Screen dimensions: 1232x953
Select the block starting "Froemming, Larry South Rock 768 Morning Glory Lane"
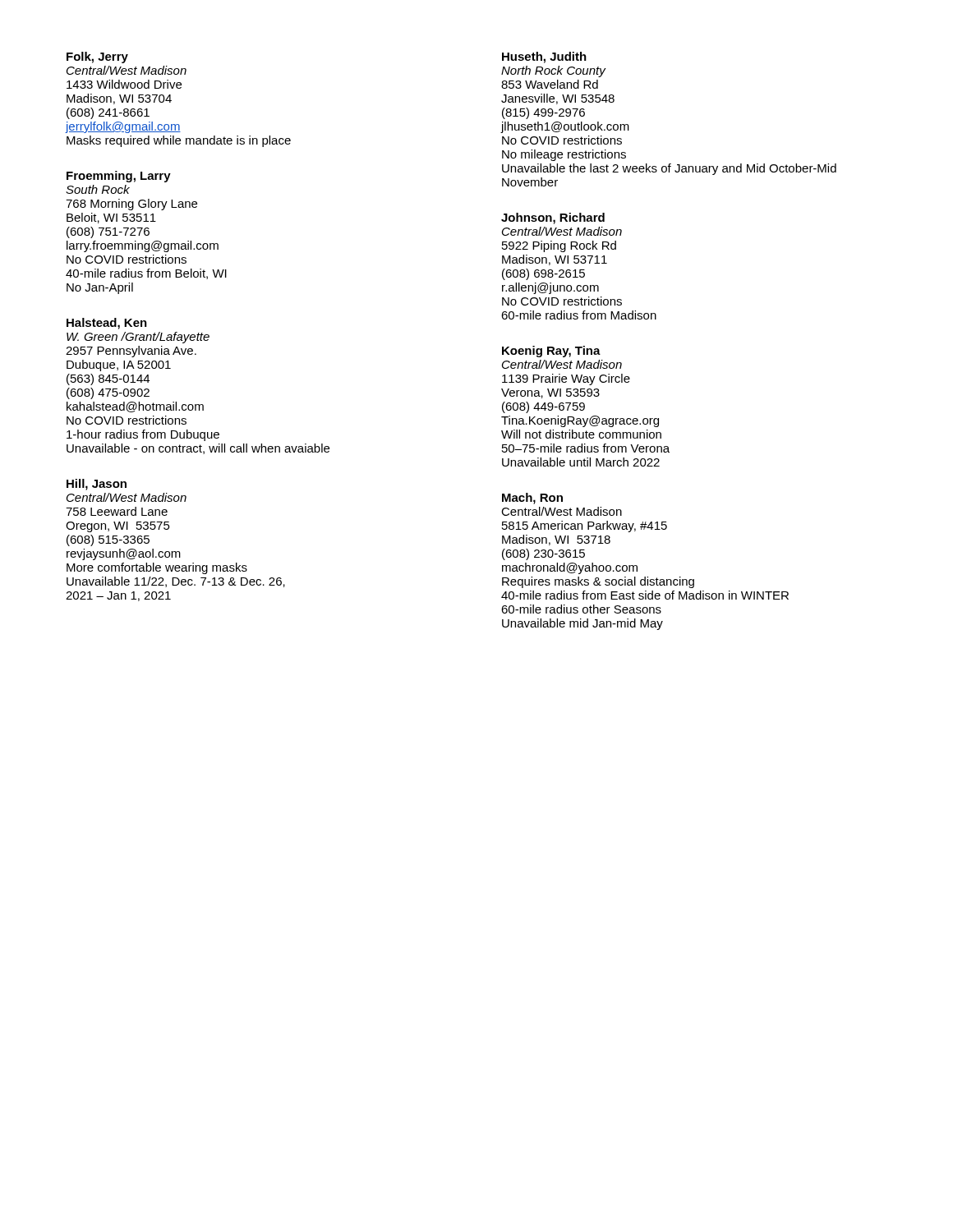119,177
